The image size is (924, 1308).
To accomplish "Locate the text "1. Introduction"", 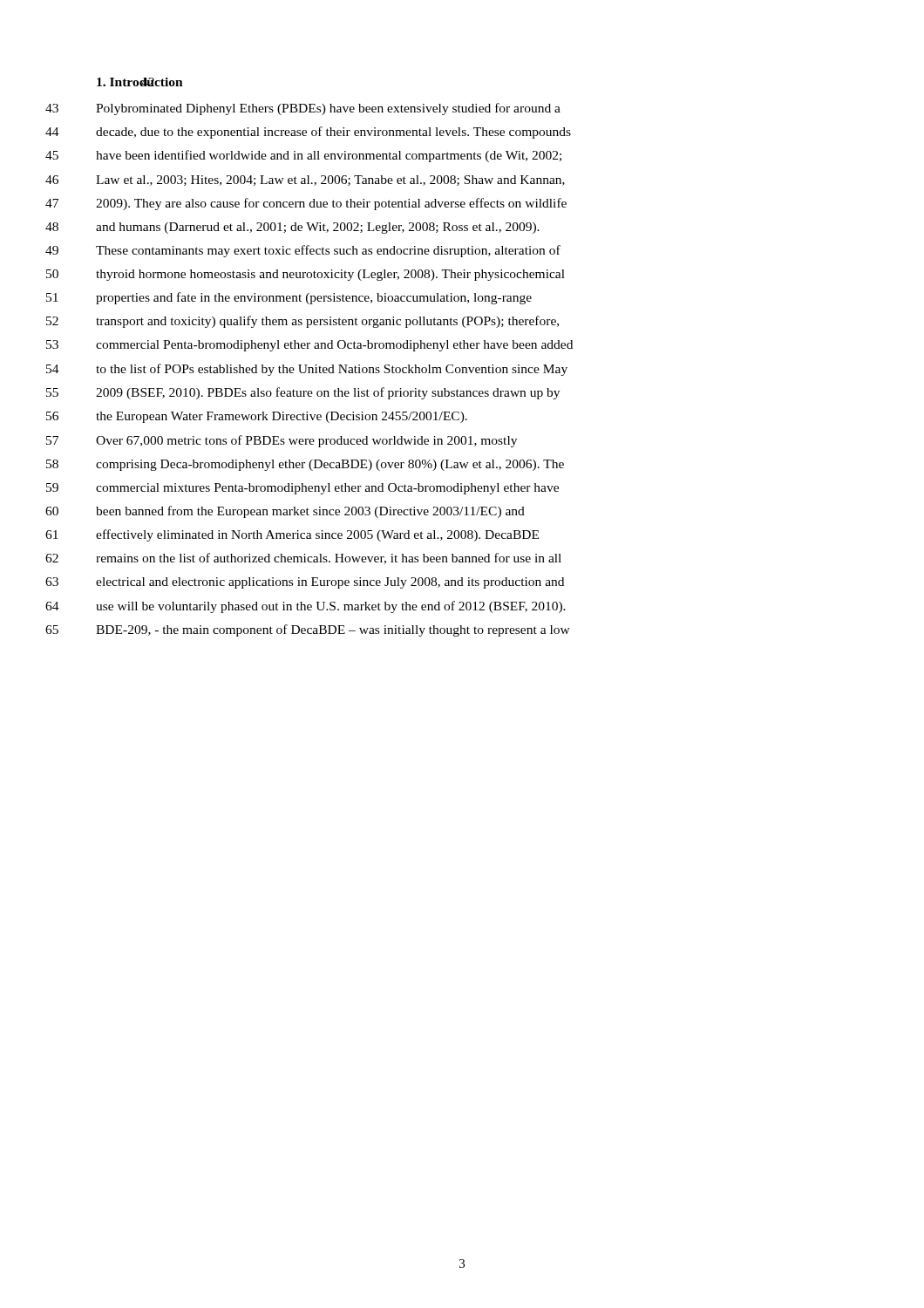I will [x=139, y=82].
